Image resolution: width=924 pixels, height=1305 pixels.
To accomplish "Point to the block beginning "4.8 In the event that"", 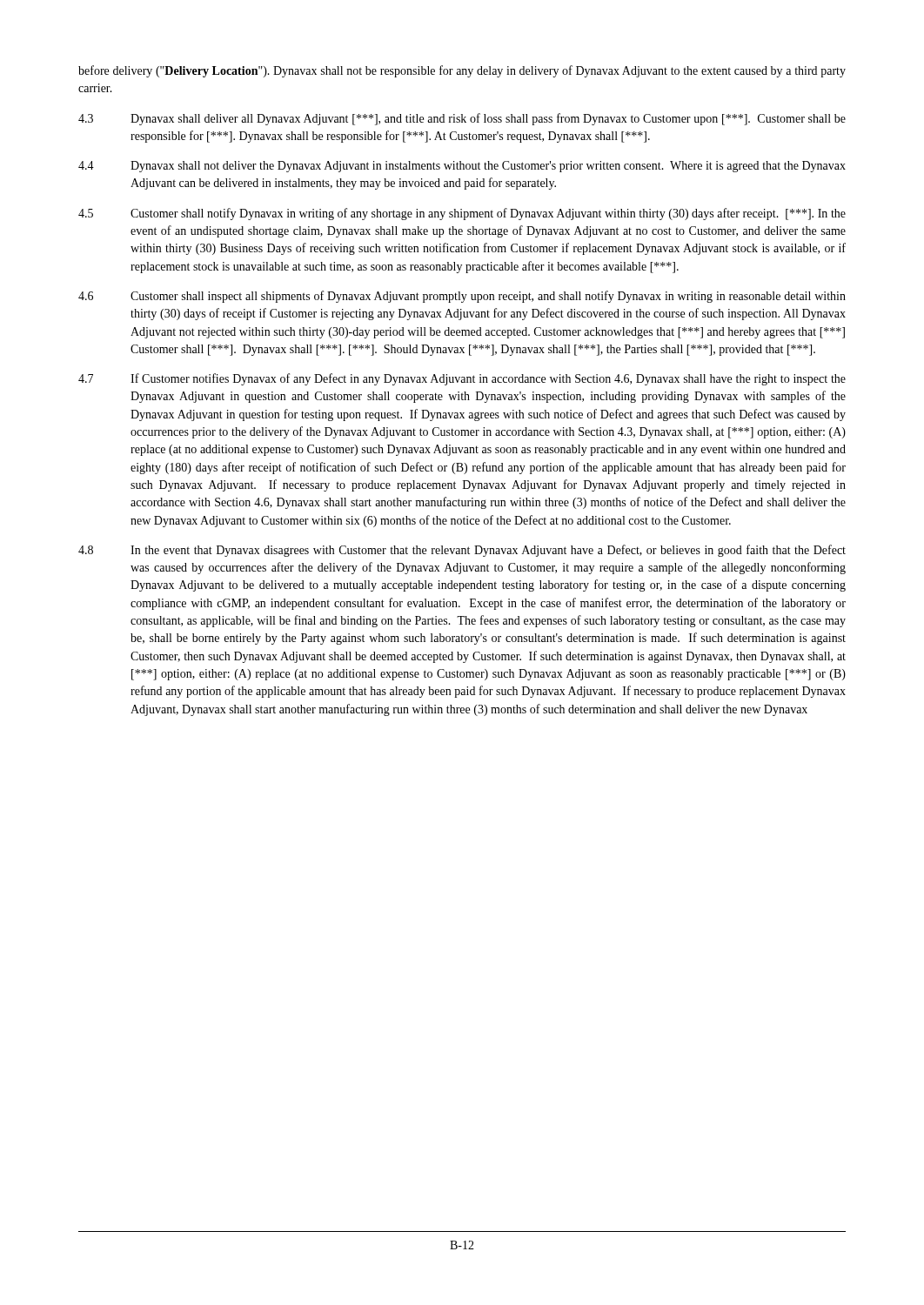I will click(x=462, y=630).
